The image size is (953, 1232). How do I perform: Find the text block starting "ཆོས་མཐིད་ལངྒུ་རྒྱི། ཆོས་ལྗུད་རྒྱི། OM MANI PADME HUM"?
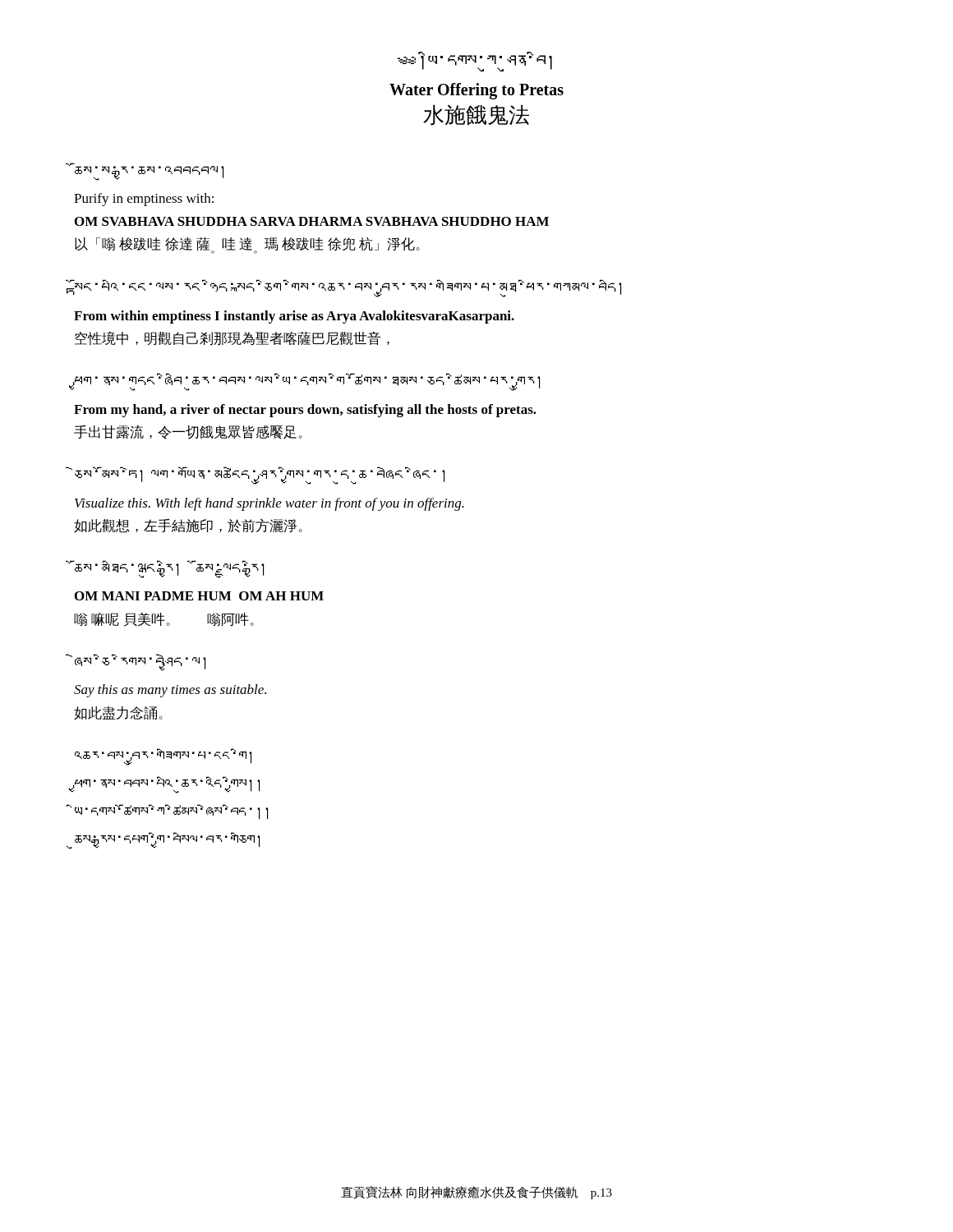click(x=169, y=569)
